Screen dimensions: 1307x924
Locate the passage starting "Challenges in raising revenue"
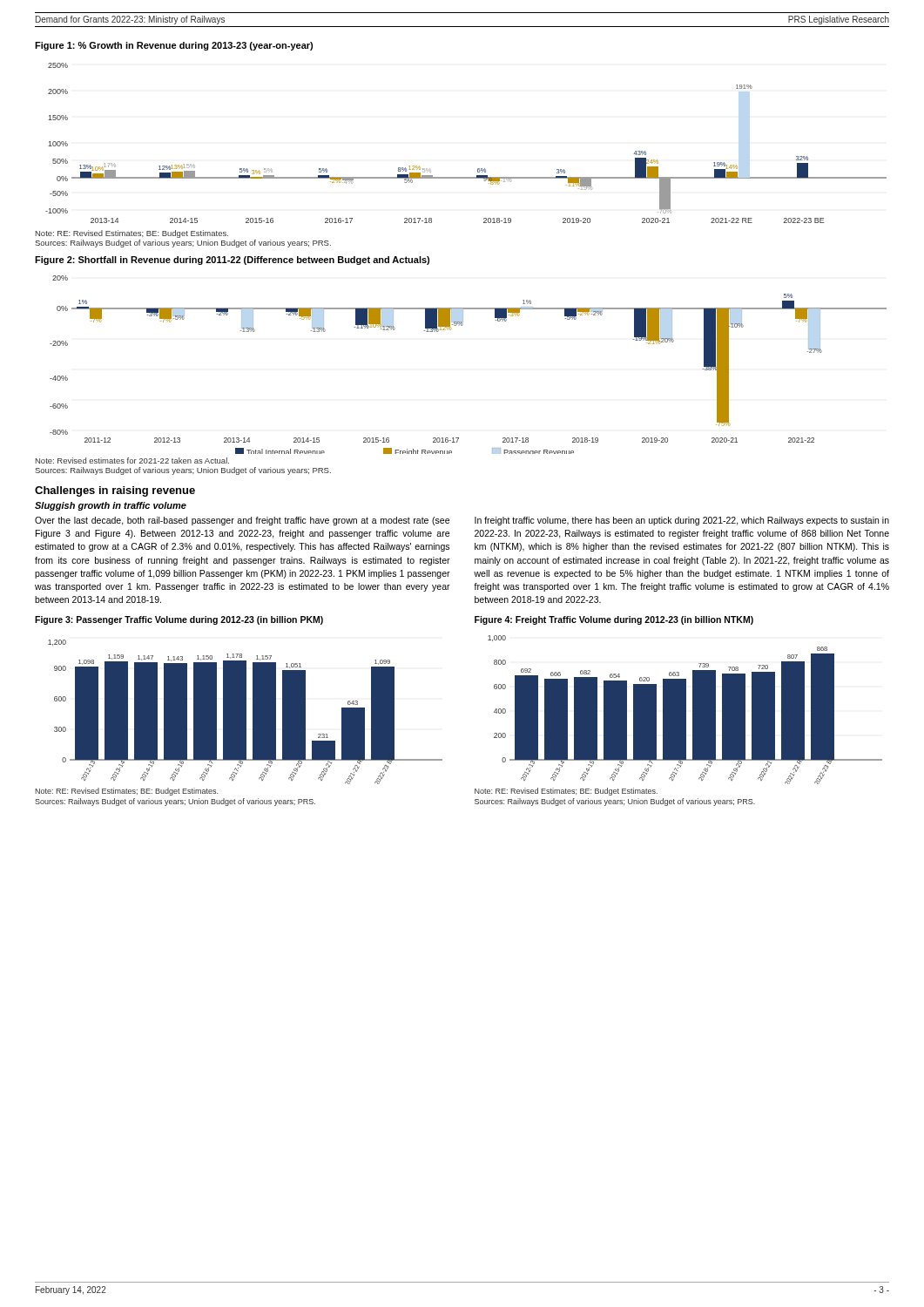coord(115,490)
